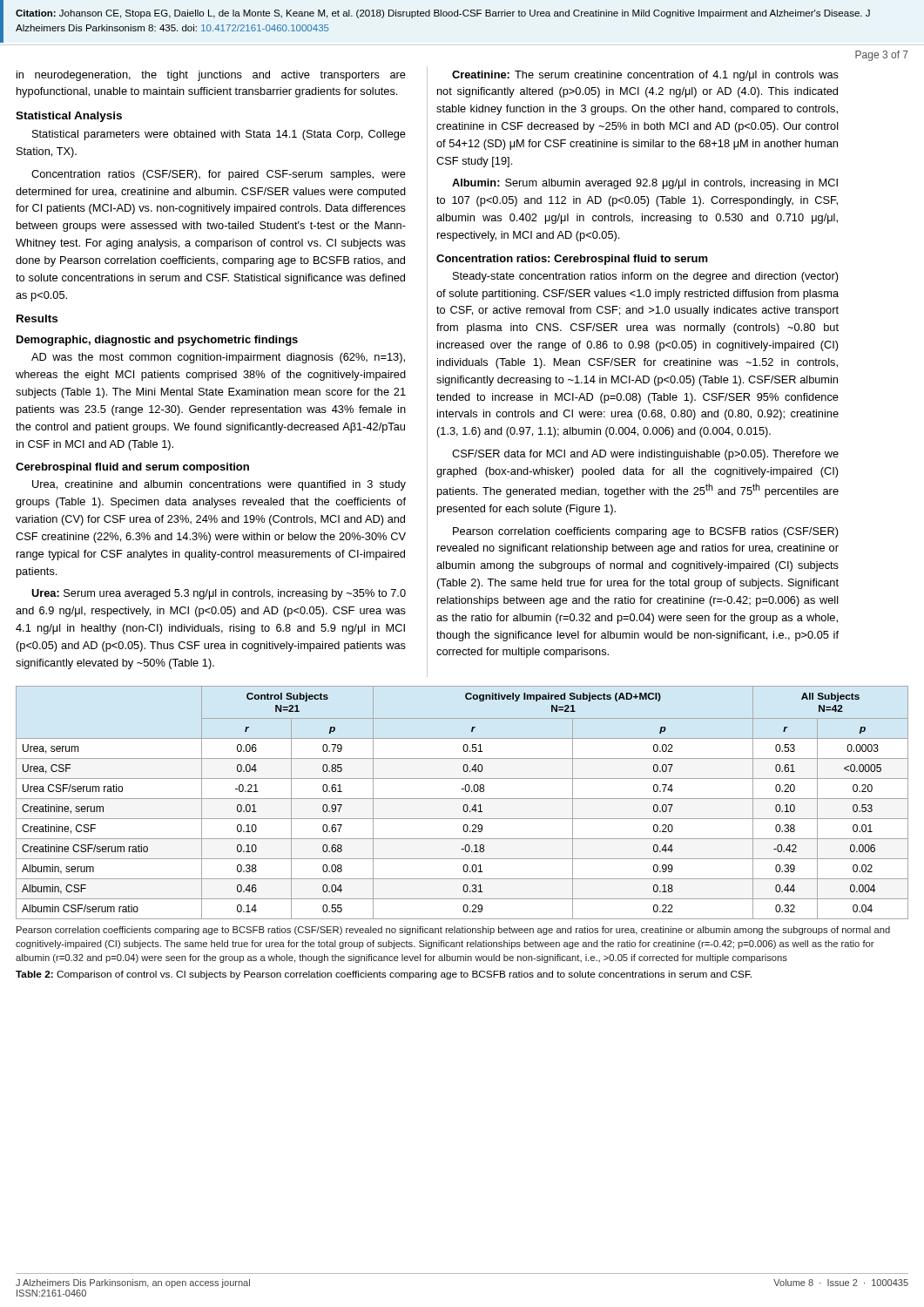Click on the passage starting "in neurodegeneration, the tight junctions and"
Image resolution: width=924 pixels, height=1307 pixels.
(x=211, y=83)
